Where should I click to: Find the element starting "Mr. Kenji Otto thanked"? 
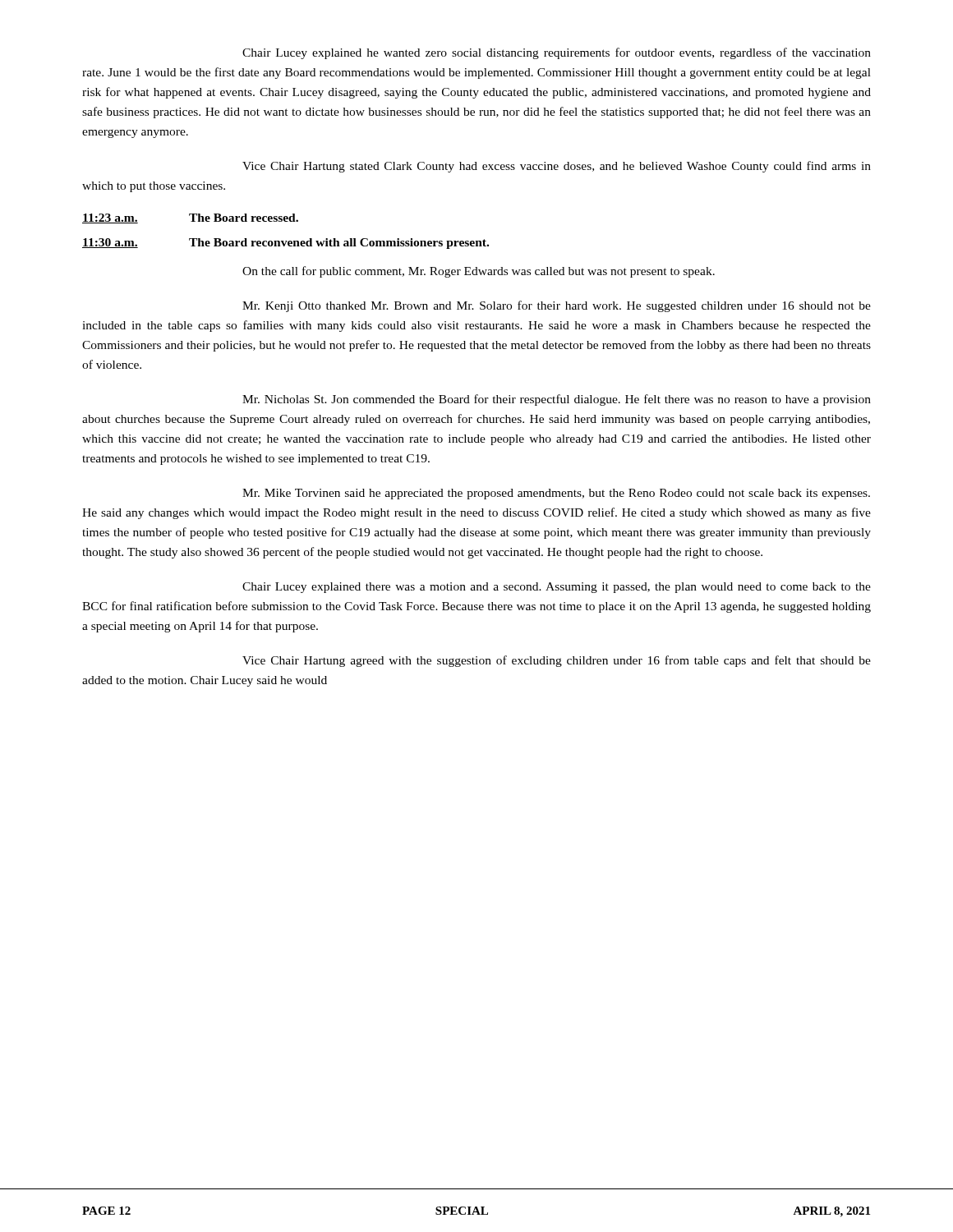476,335
